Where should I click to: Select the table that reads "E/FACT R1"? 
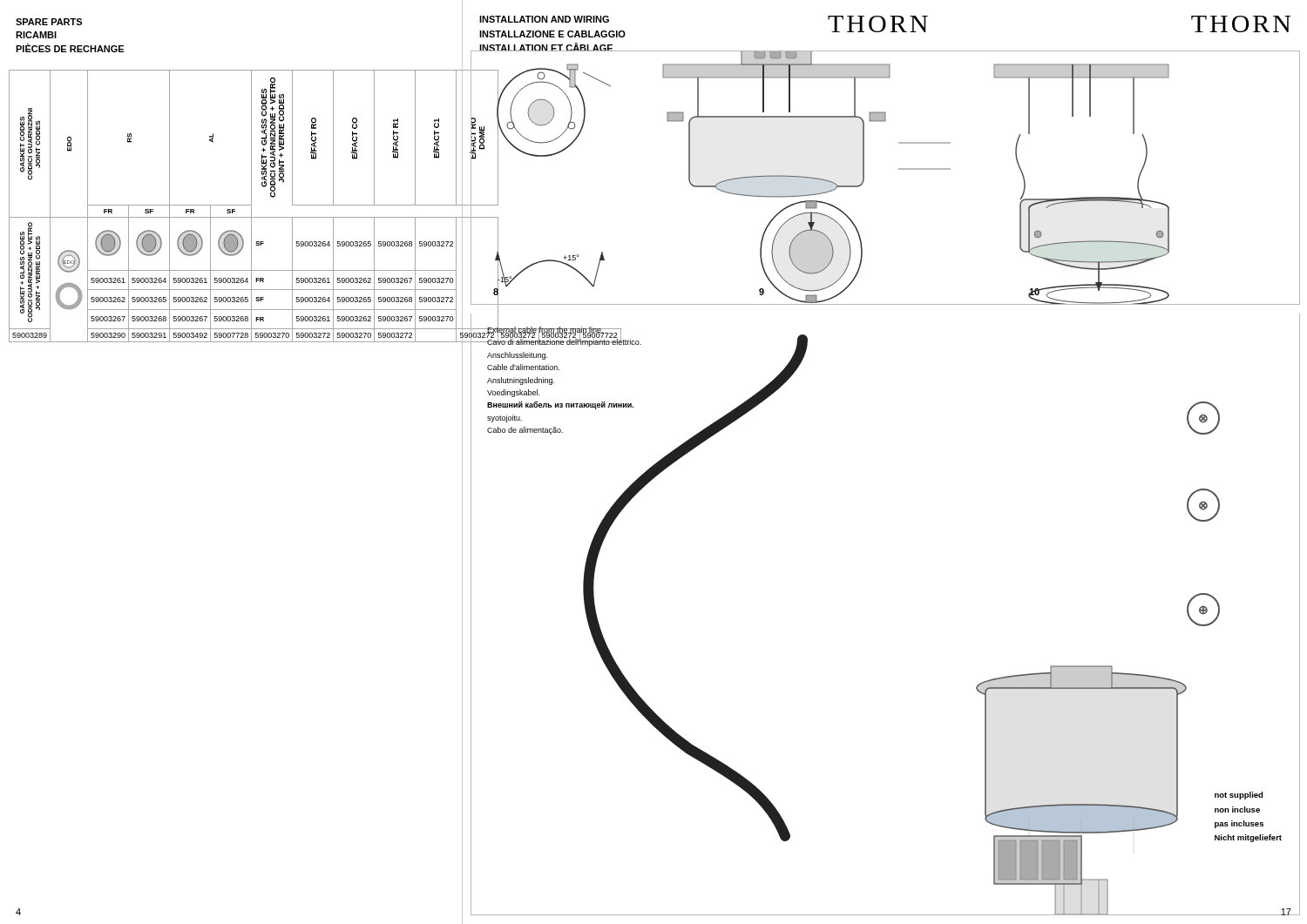click(231, 206)
